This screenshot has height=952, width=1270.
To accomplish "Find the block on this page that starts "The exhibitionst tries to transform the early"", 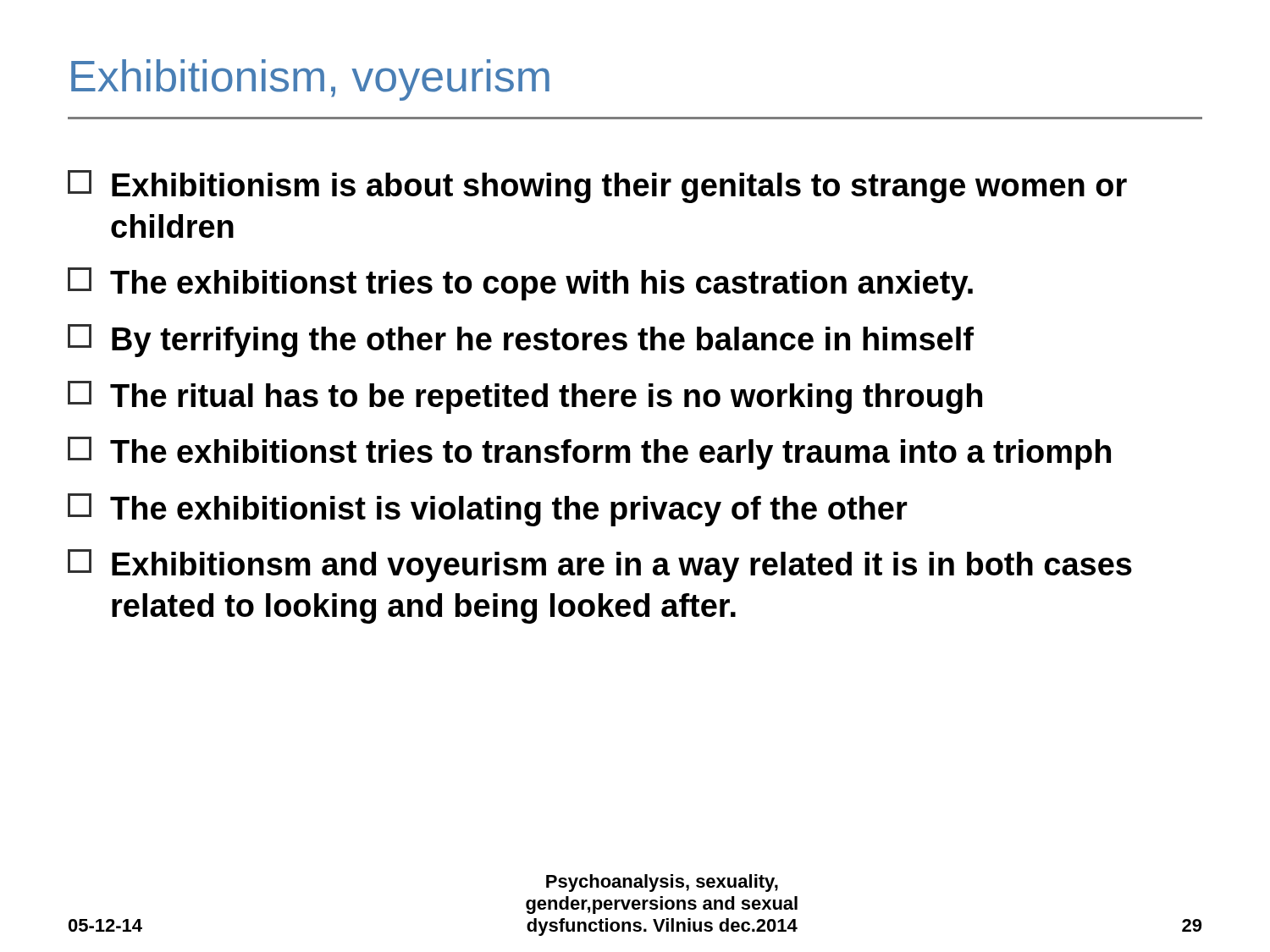I will pyautogui.click(x=590, y=452).
